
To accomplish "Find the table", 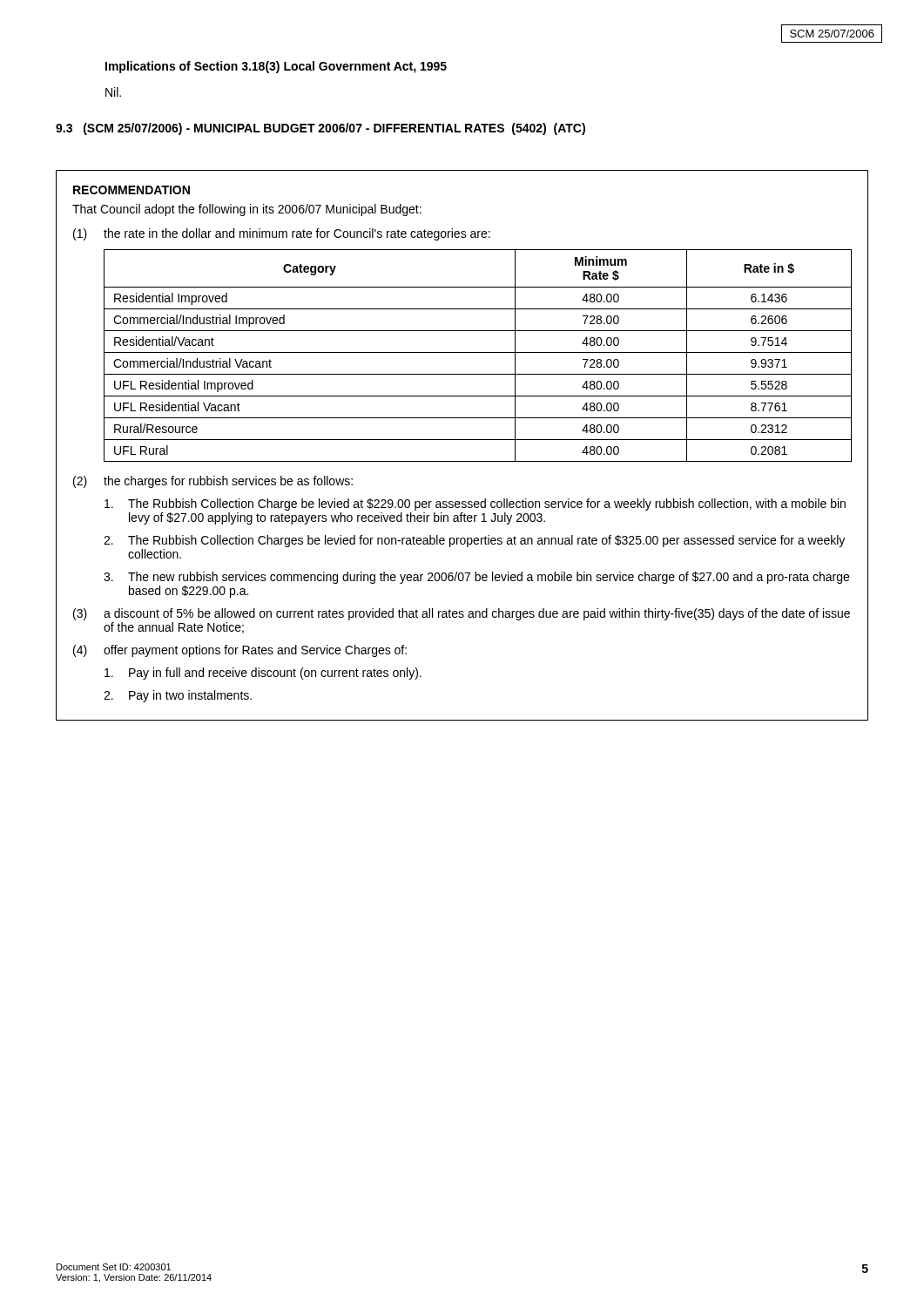I will click(478, 356).
